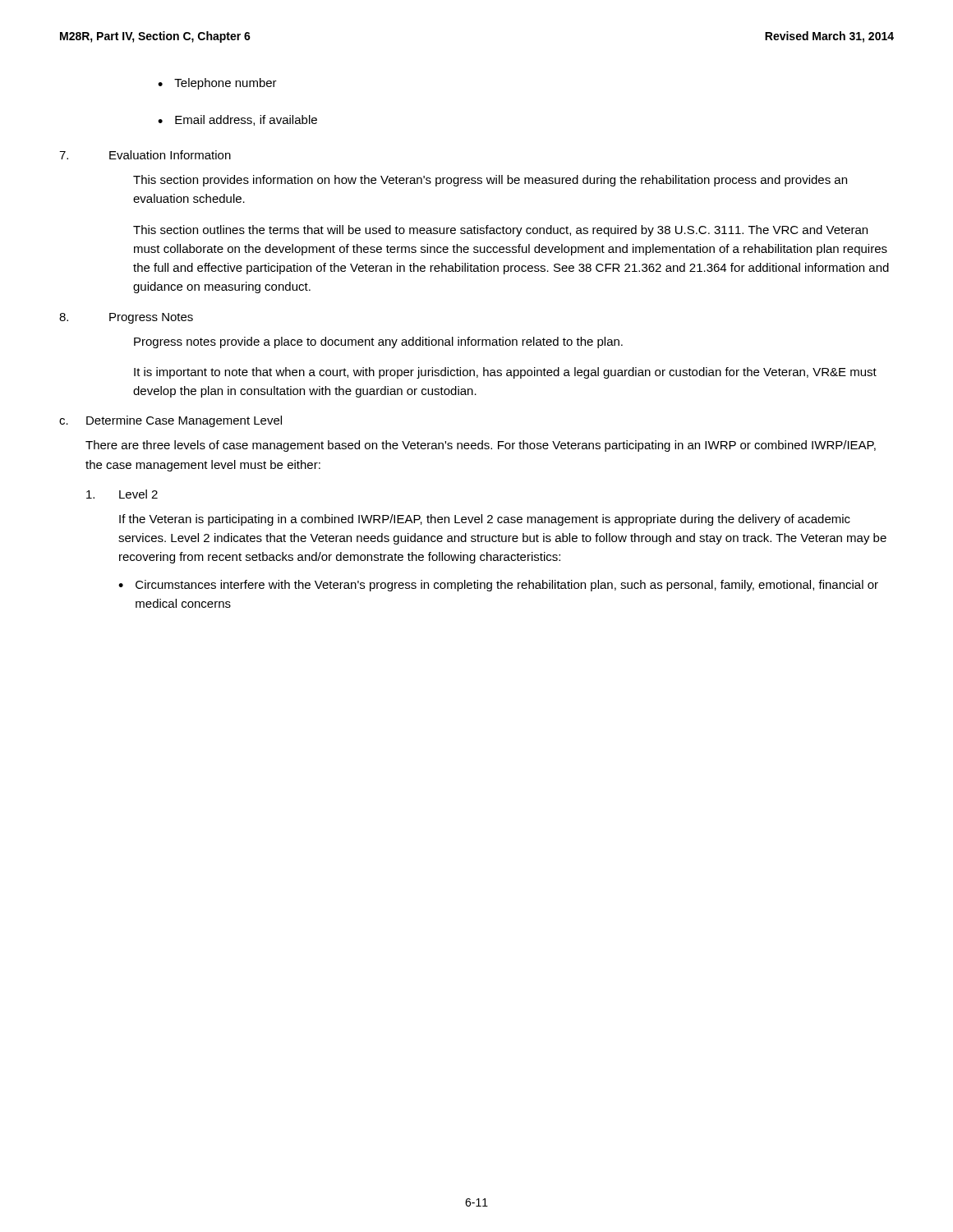Click the passage that begins "Circumstances interfere with"
This screenshot has height=1232, width=953.
point(506,594)
